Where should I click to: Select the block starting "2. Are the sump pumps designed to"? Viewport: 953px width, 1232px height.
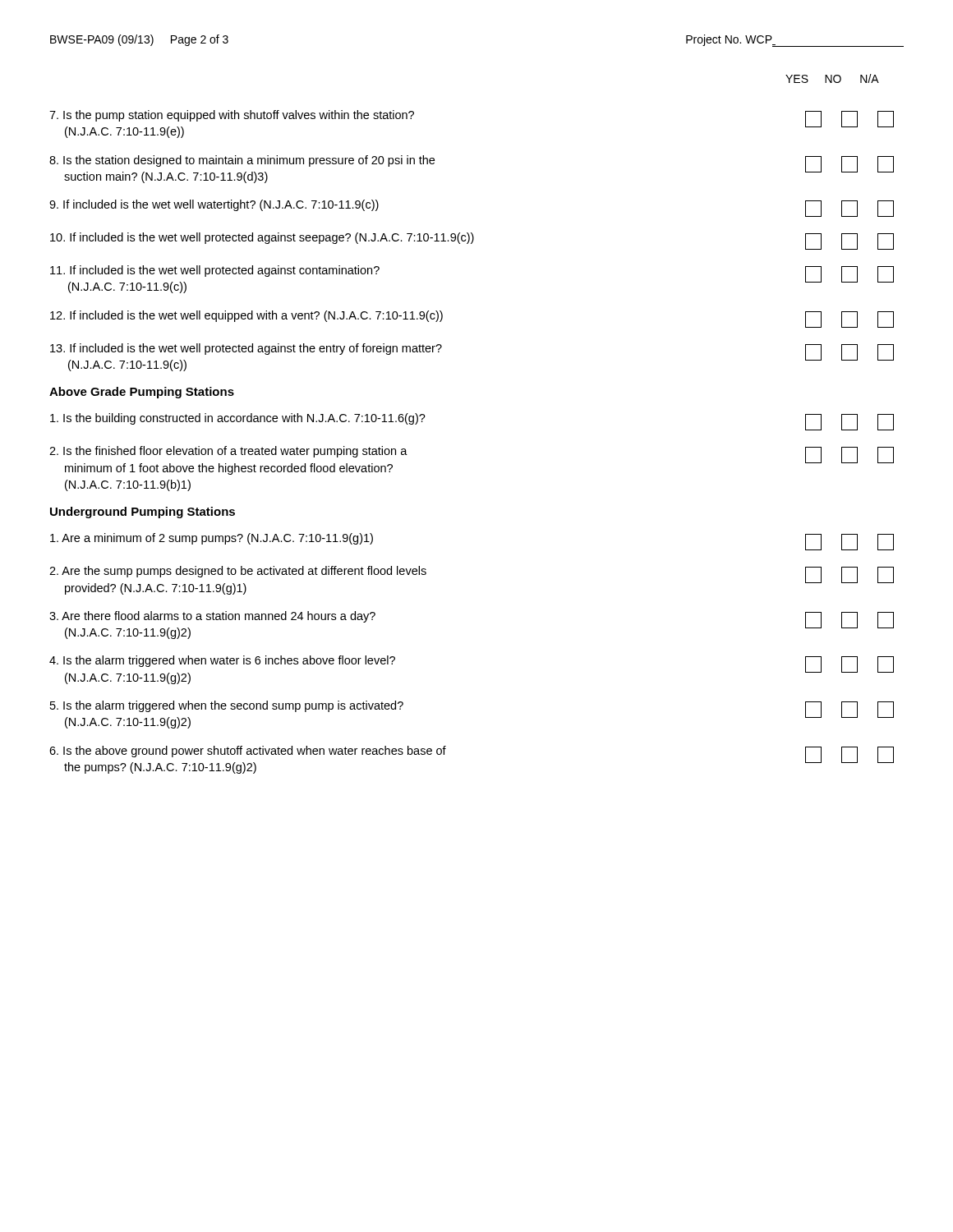234,584
